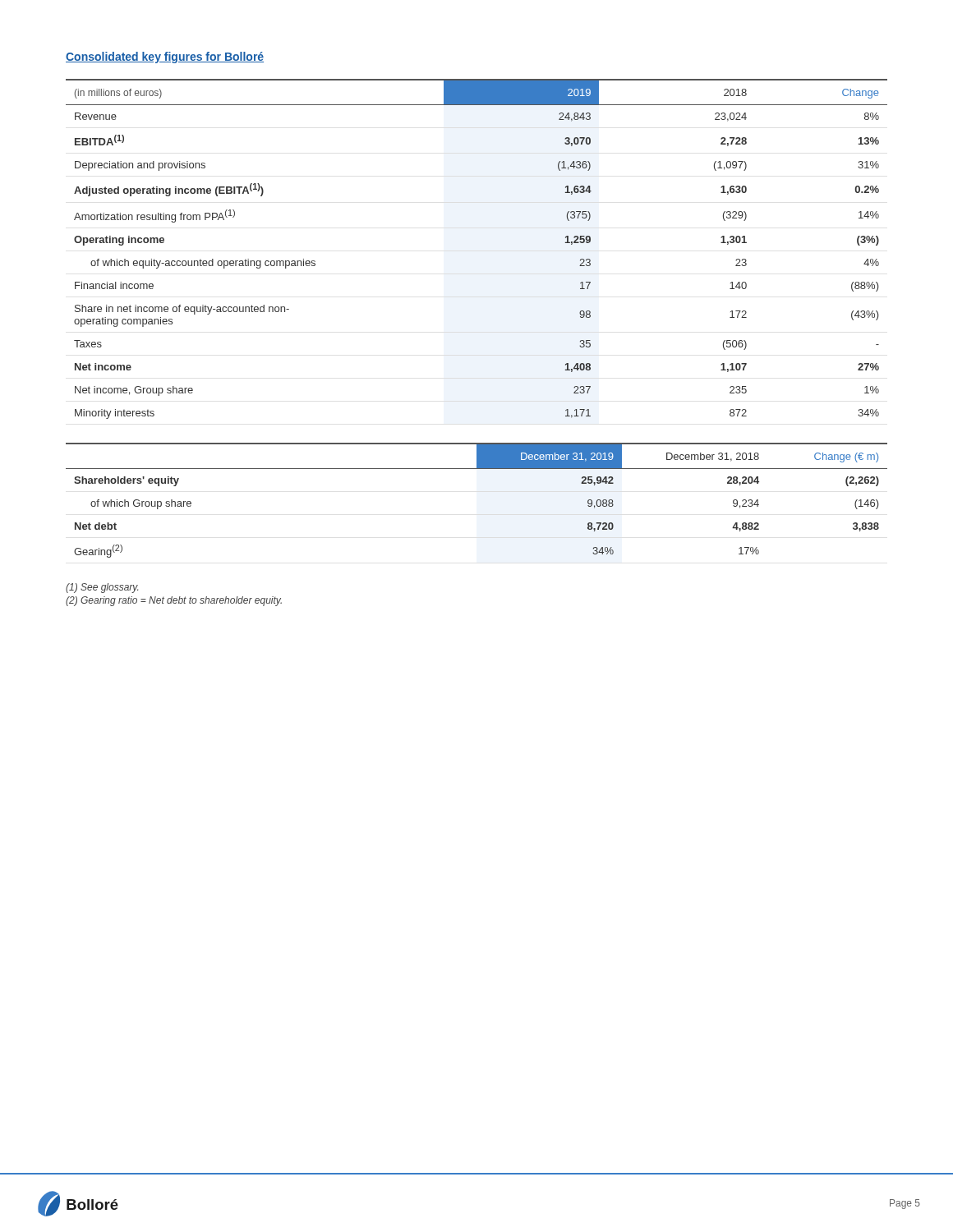Find the footnote that says "(1) See glossary."

point(102,588)
